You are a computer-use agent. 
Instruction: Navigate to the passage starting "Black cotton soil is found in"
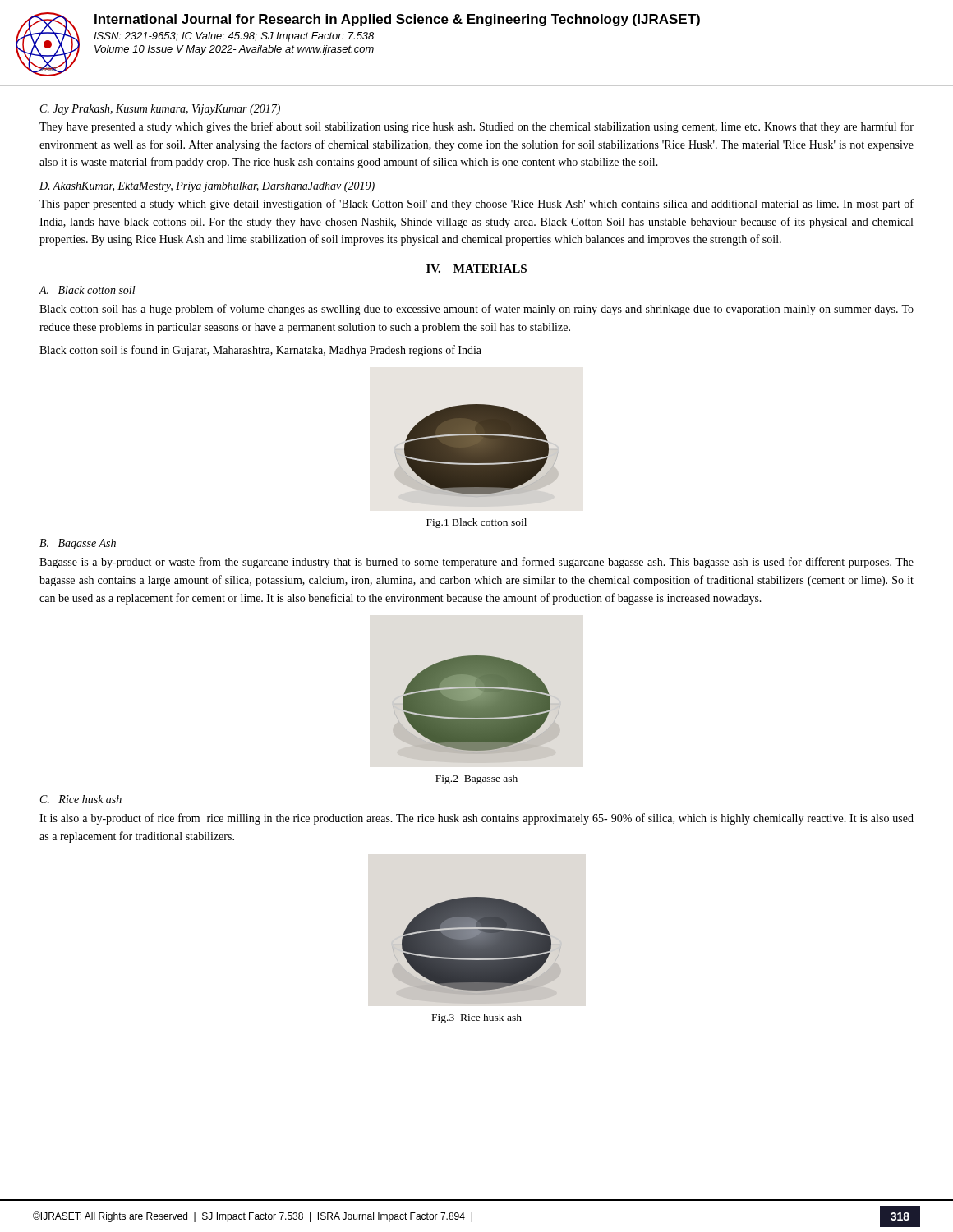tap(260, 350)
